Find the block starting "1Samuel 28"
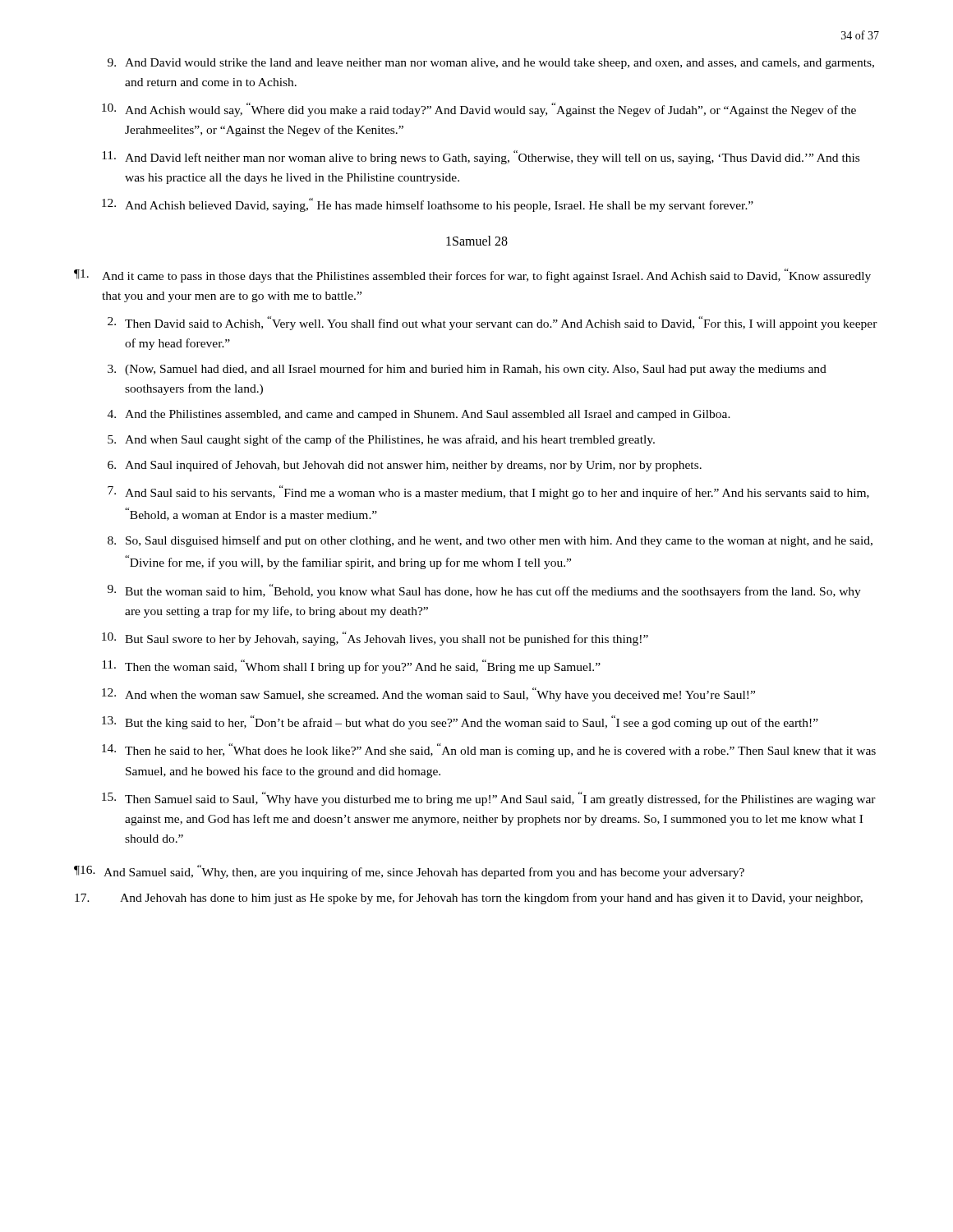This screenshot has width=953, height=1232. point(476,241)
